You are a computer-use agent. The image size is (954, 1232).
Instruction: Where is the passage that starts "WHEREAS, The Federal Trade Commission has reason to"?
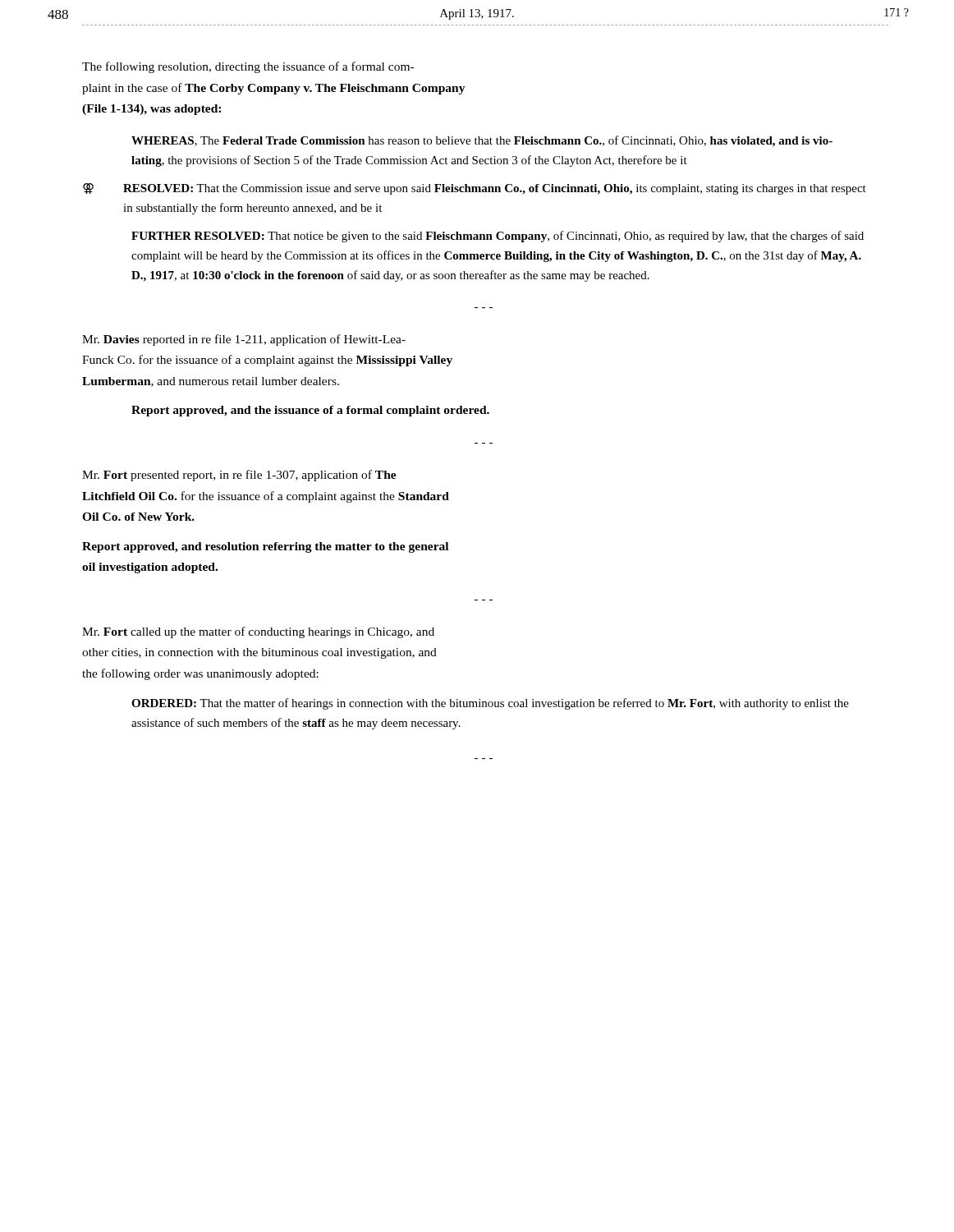[482, 150]
